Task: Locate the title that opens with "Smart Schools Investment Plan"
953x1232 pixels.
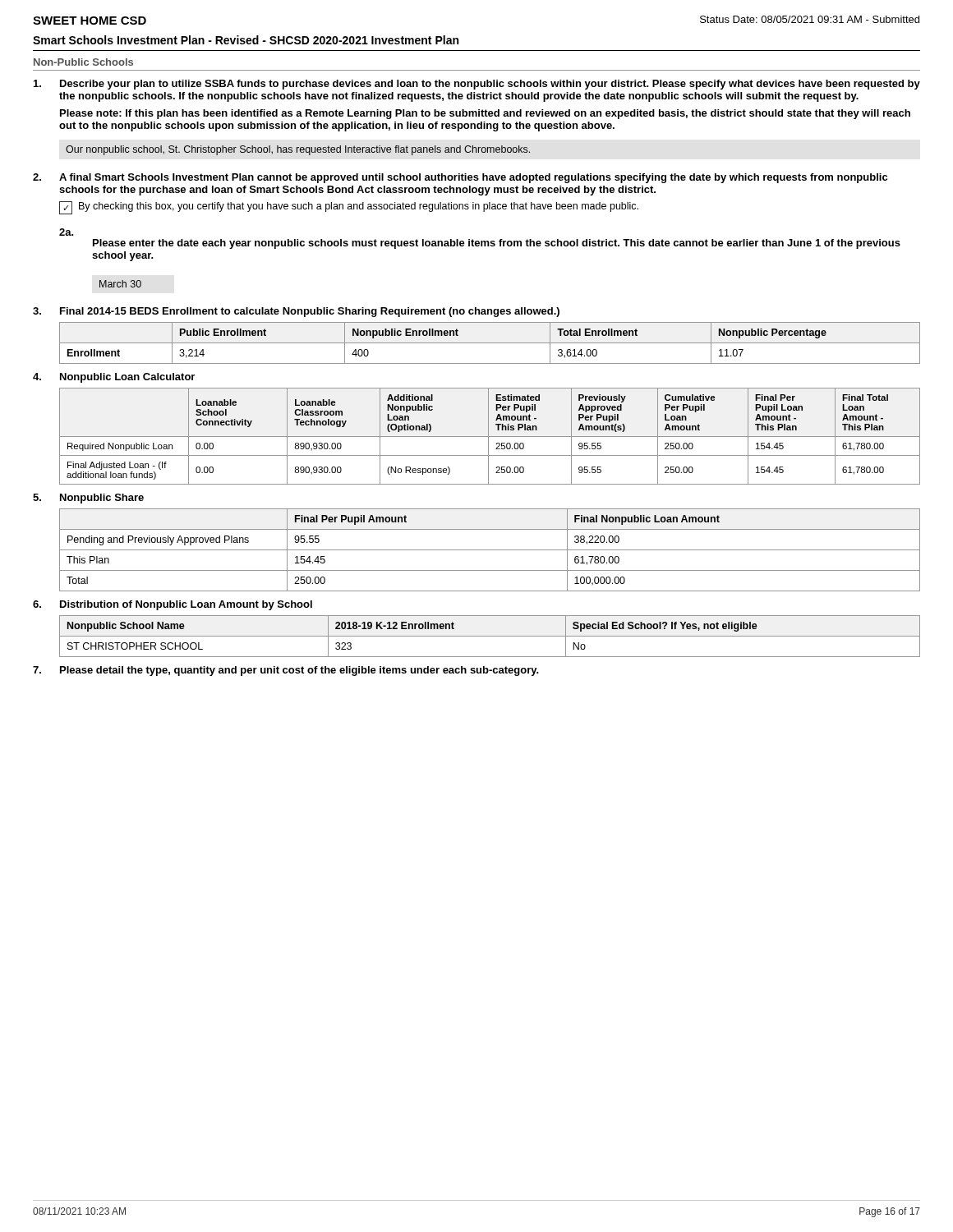Action: coord(246,40)
